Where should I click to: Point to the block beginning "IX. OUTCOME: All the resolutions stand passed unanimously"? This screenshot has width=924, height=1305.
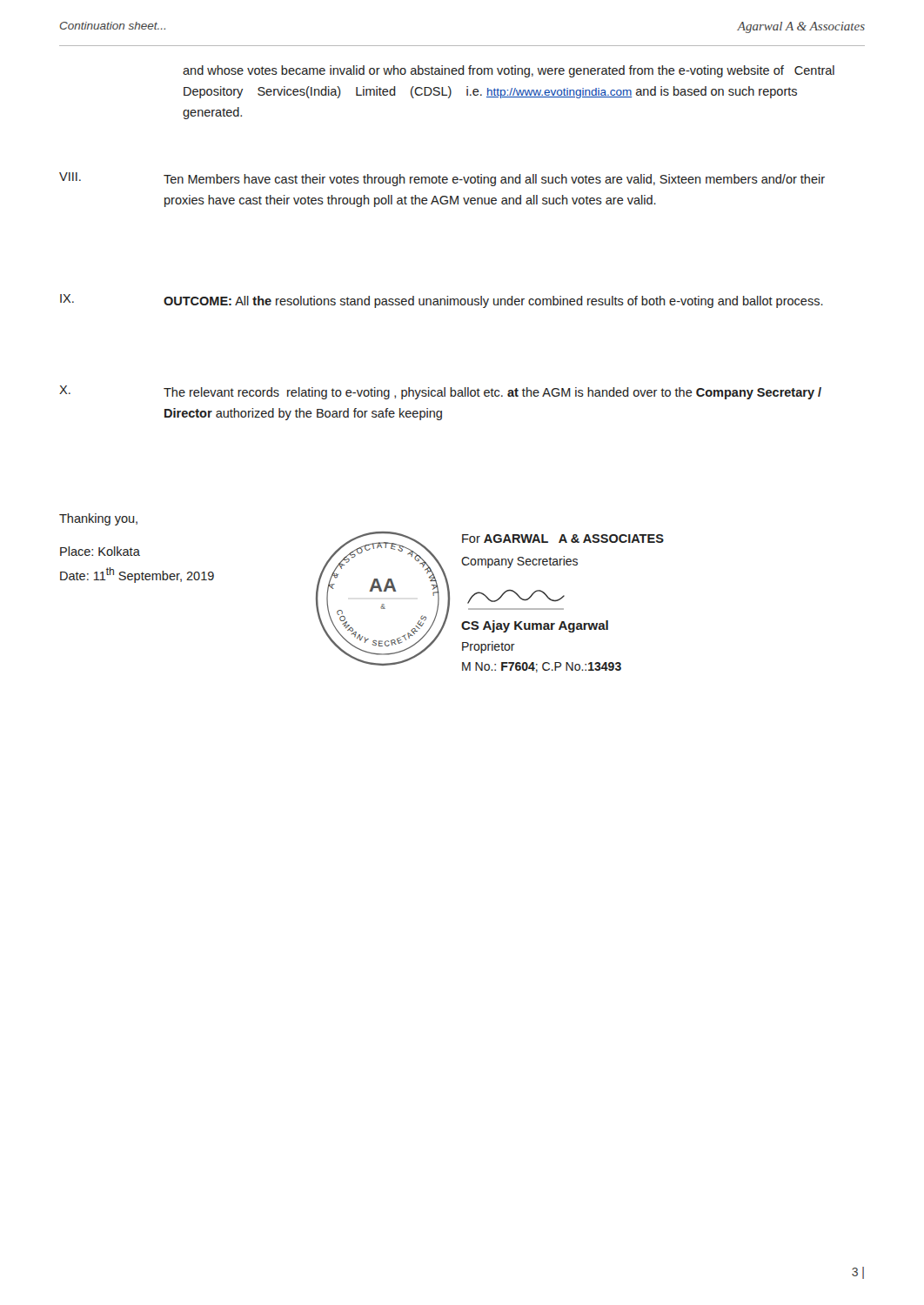point(462,302)
